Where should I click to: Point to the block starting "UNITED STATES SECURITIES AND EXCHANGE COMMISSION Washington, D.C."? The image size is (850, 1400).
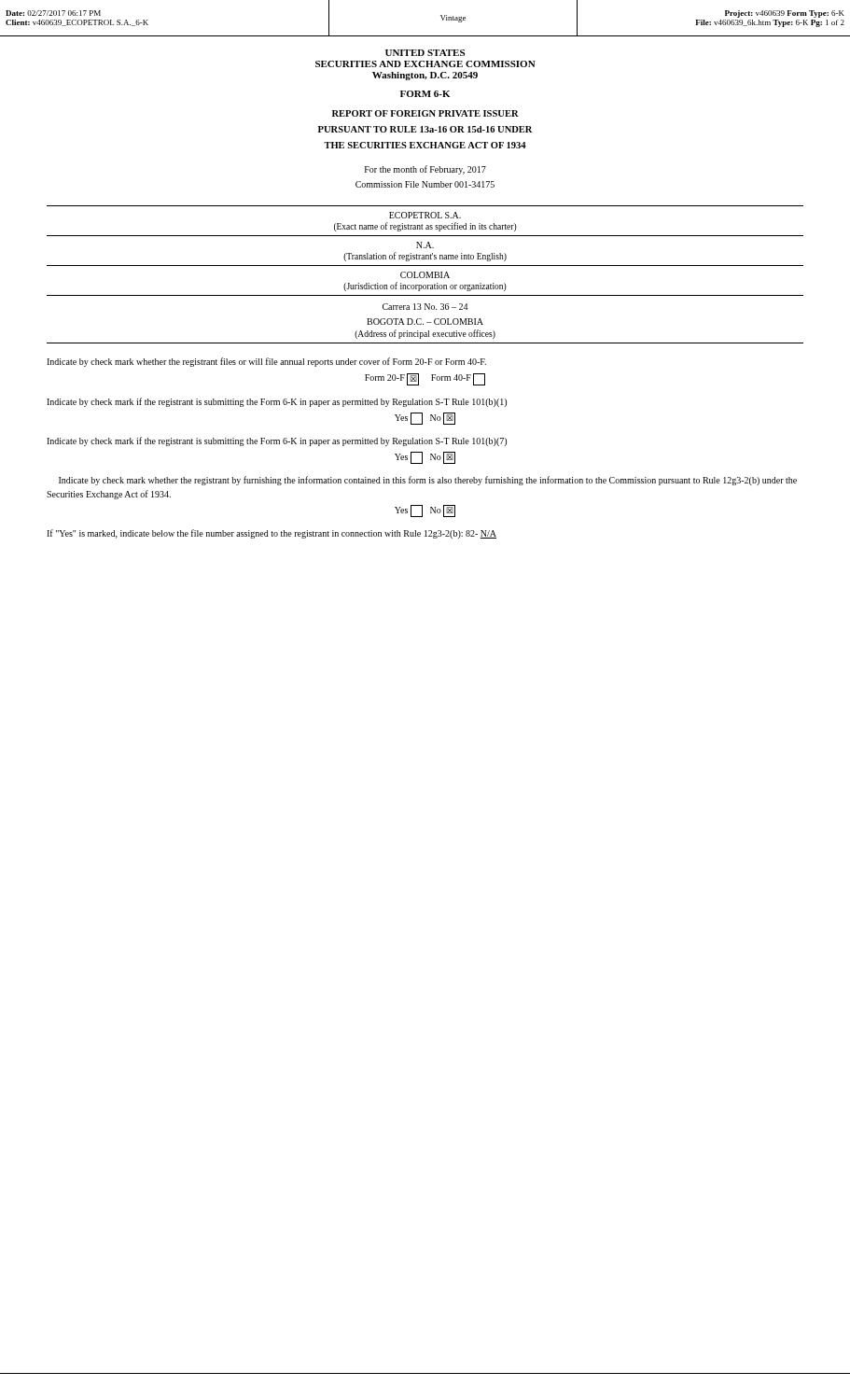[425, 63]
